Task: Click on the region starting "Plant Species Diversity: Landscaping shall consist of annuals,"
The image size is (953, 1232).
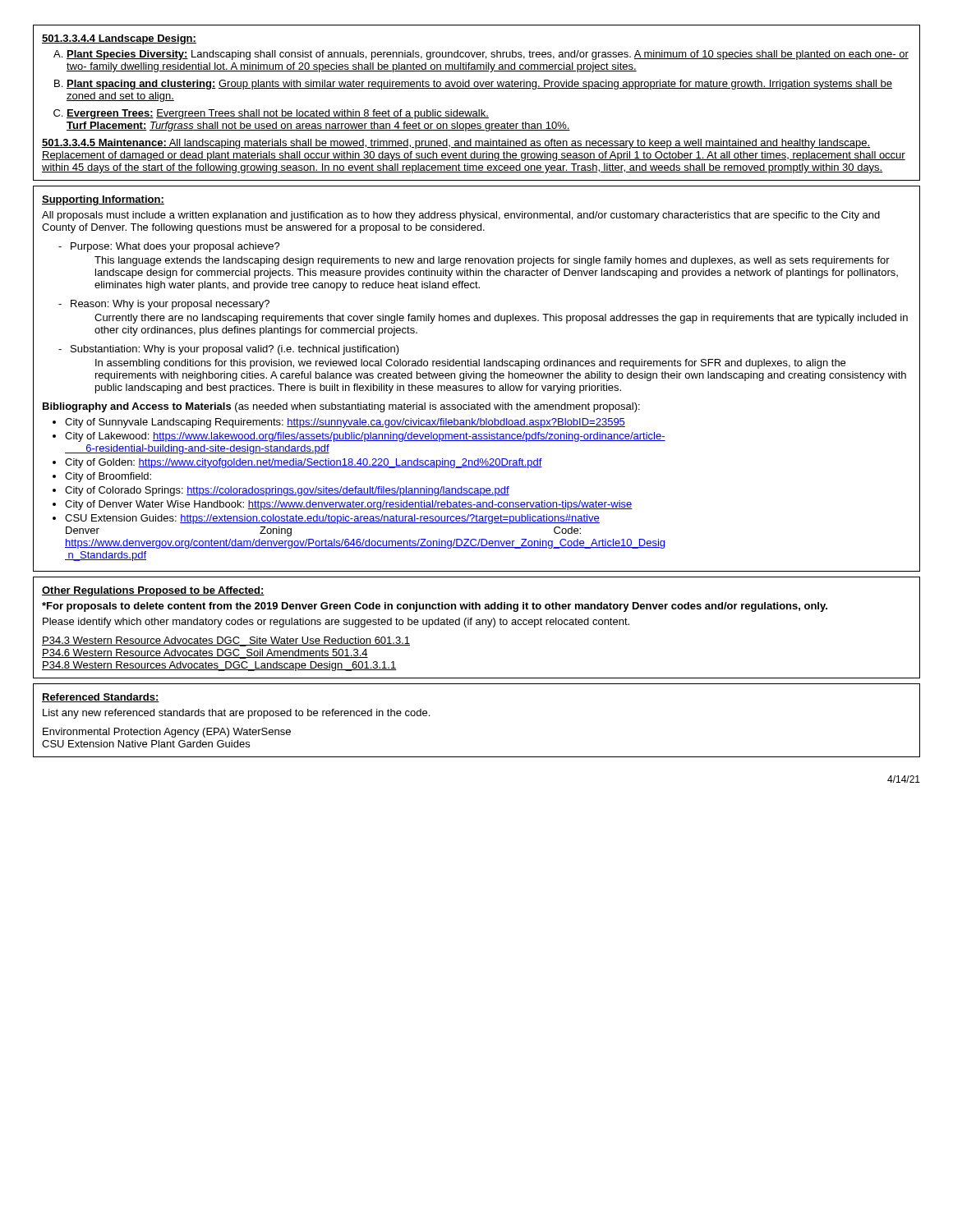Action: pyautogui.click(x=487, y=60)
